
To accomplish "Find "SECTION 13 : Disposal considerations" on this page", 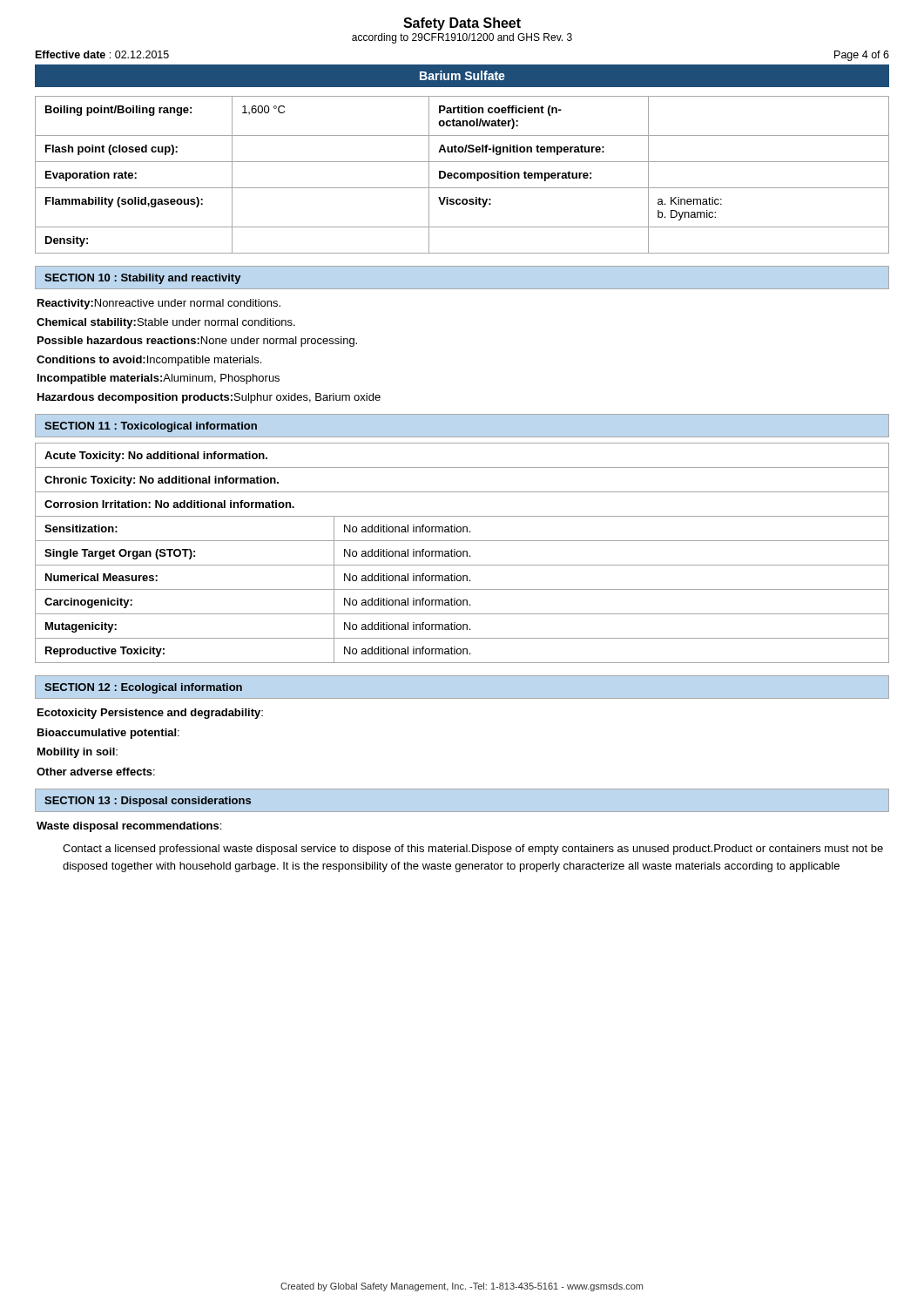I will pos(148,800).
